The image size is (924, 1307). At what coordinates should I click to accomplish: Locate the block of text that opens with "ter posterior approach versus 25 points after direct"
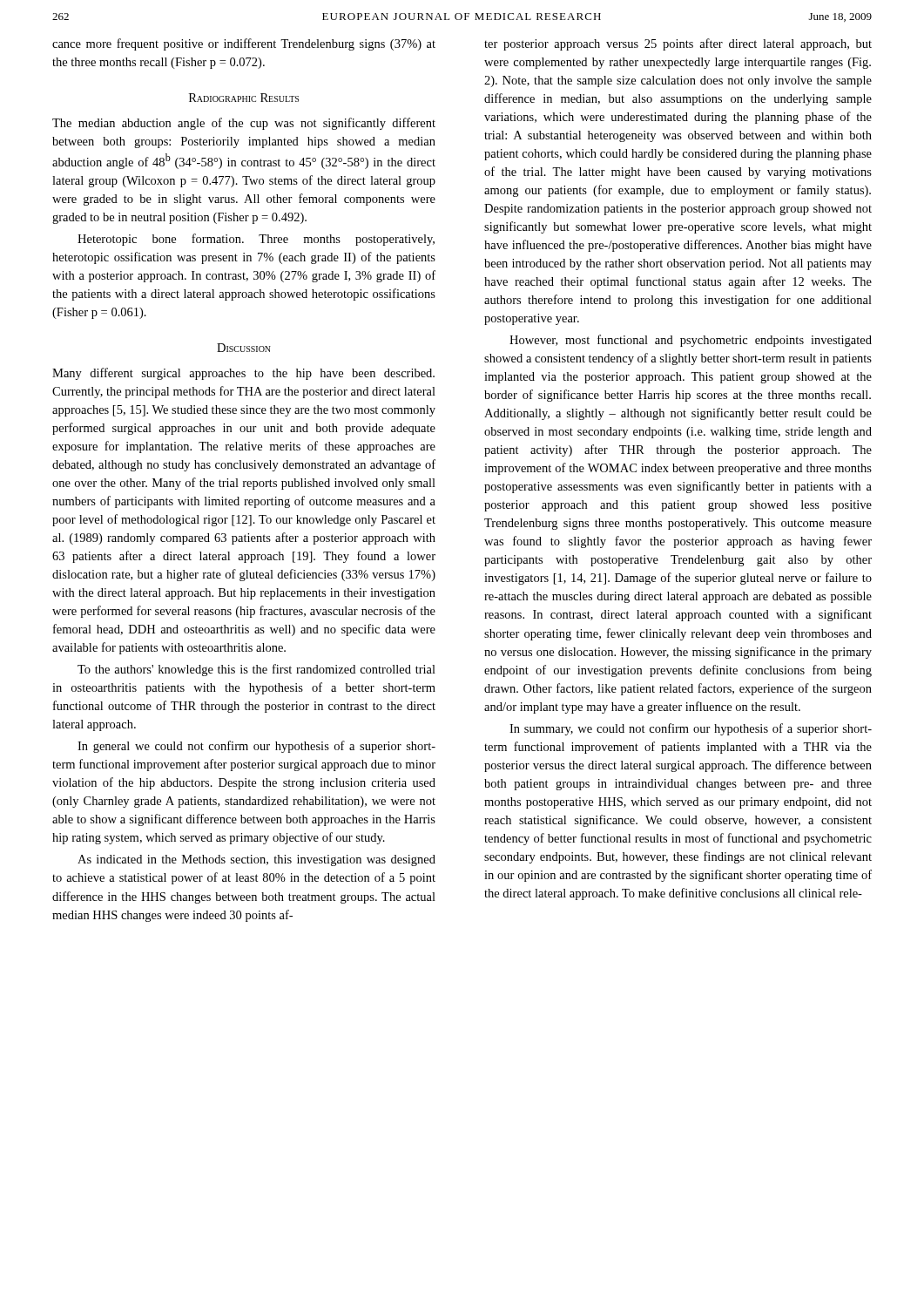(x=678, y=181)
